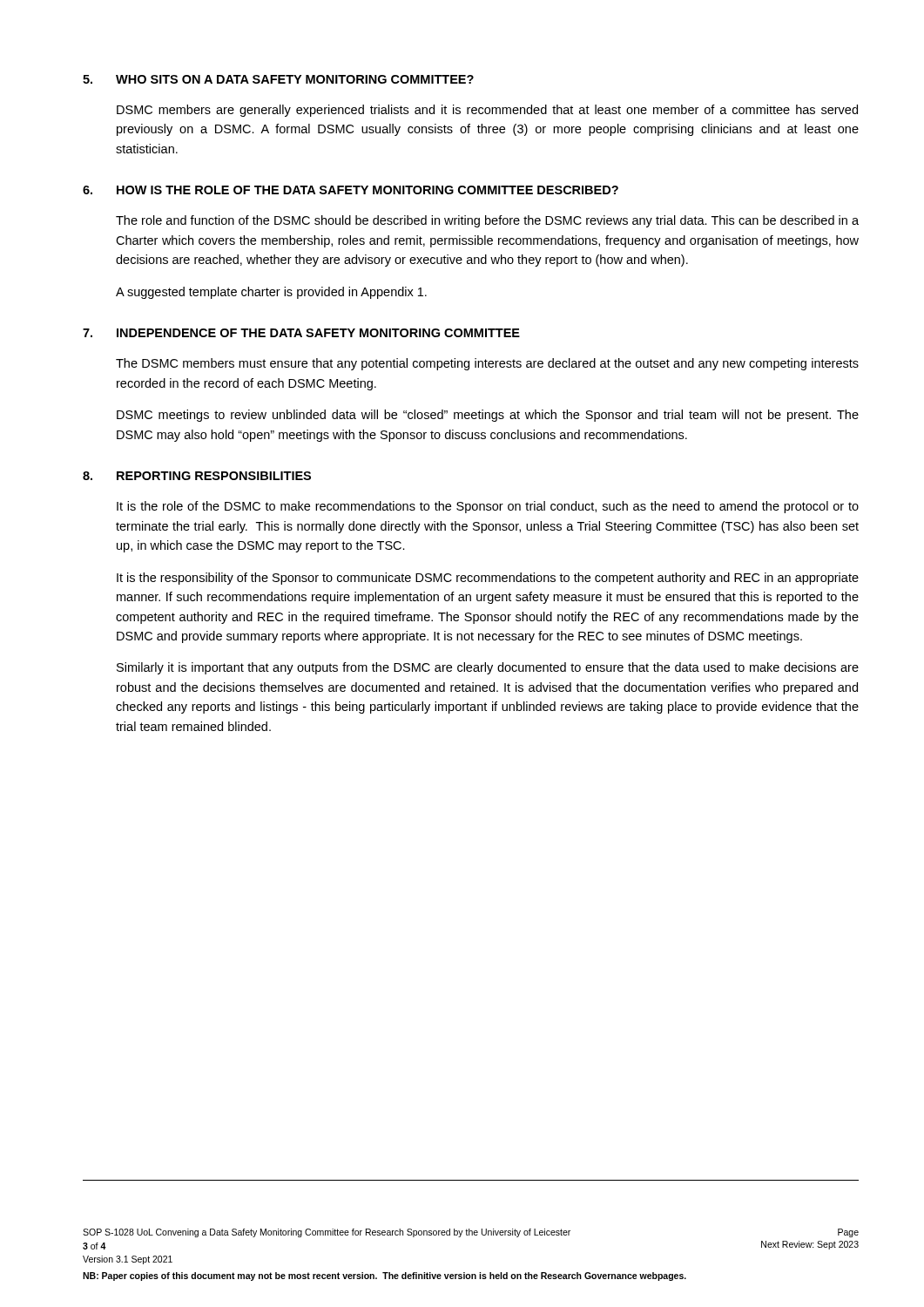The width and height of the screenshot is (924, 1307).
Task: Point to the block starting "DSMC meetings to review unblinded data will be"
Action: [x=487, y=425]
